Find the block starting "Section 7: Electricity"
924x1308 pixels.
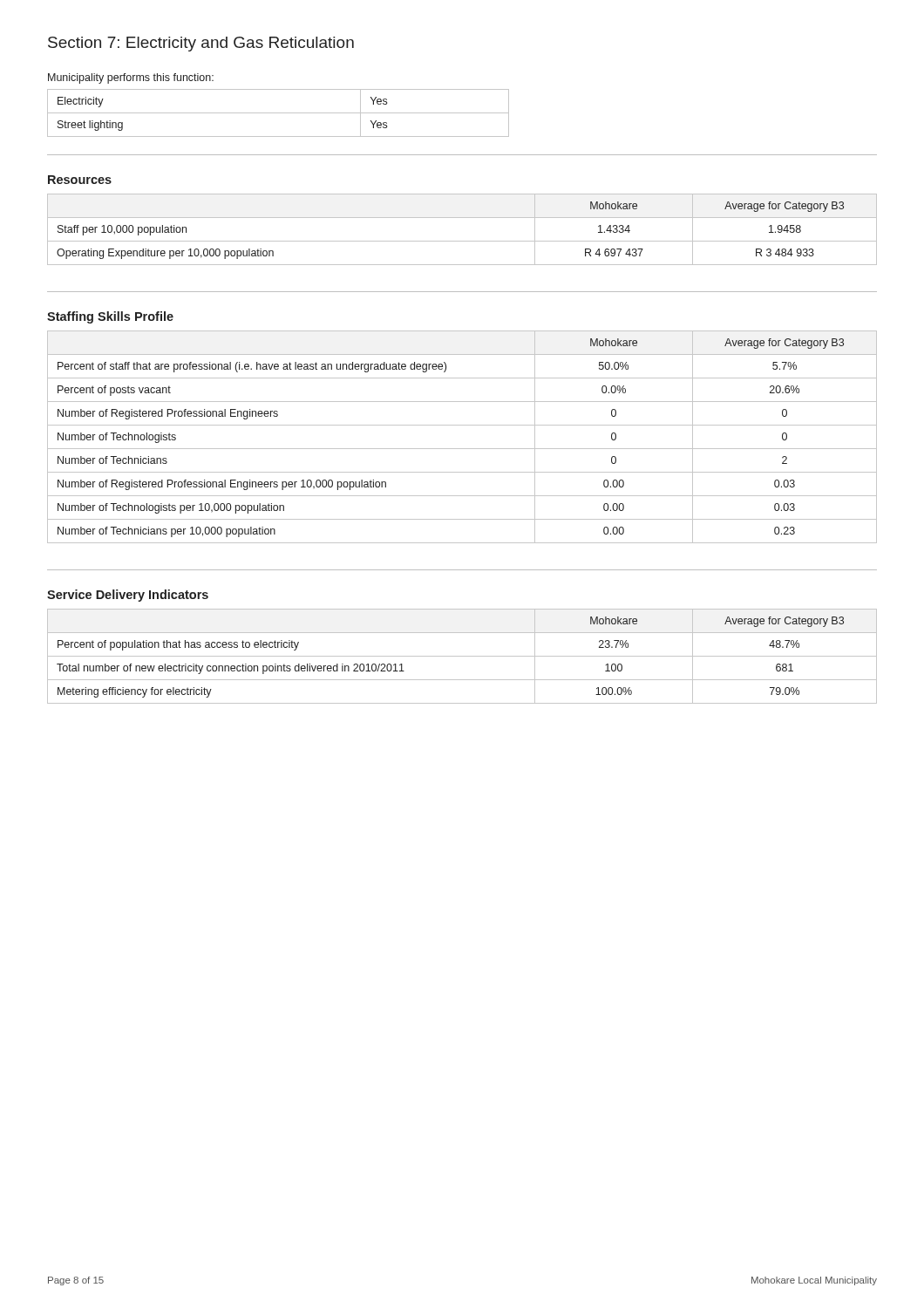(x=201, y=44)
